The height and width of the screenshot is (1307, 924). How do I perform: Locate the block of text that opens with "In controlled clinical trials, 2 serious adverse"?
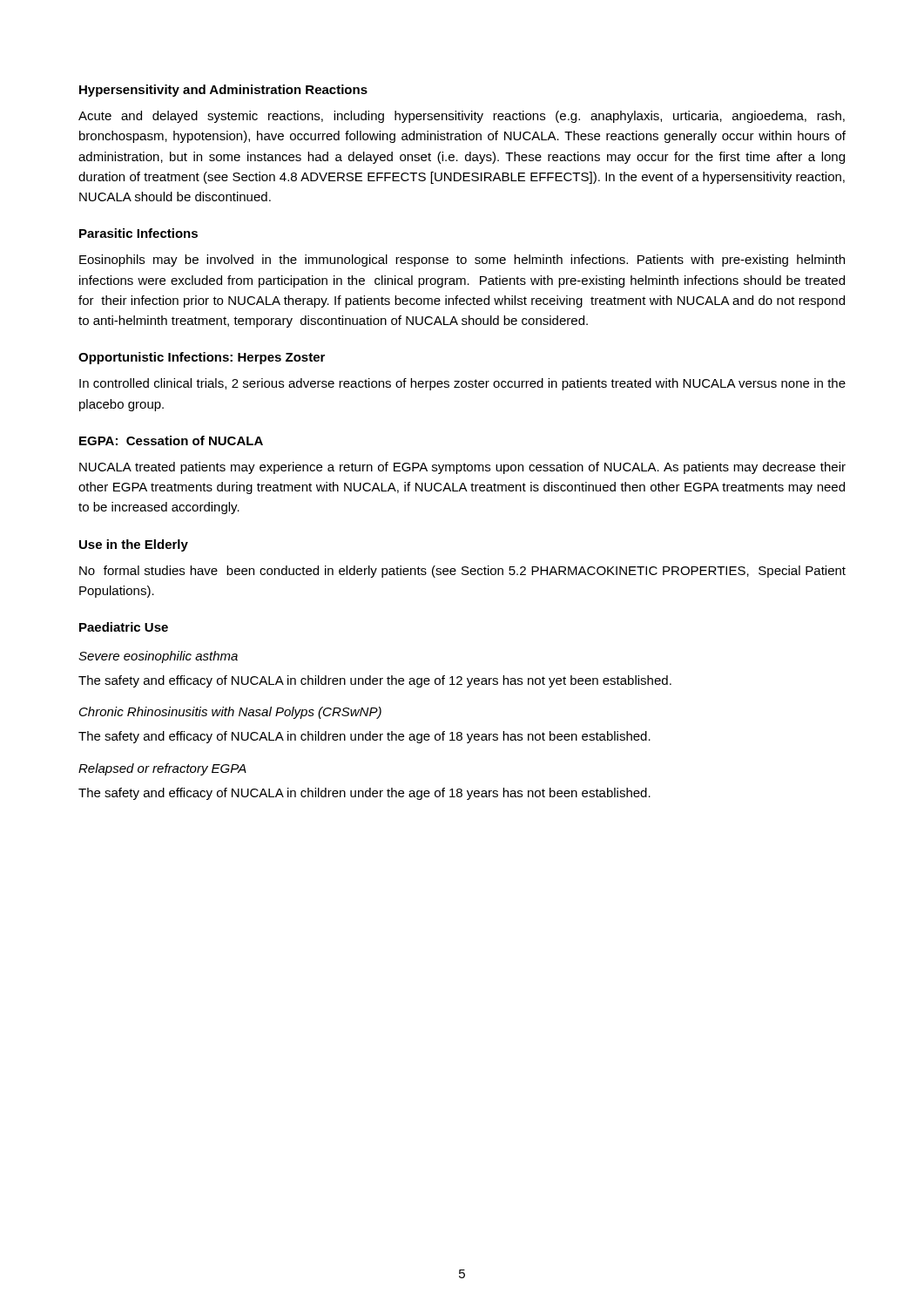pos(462,393)
